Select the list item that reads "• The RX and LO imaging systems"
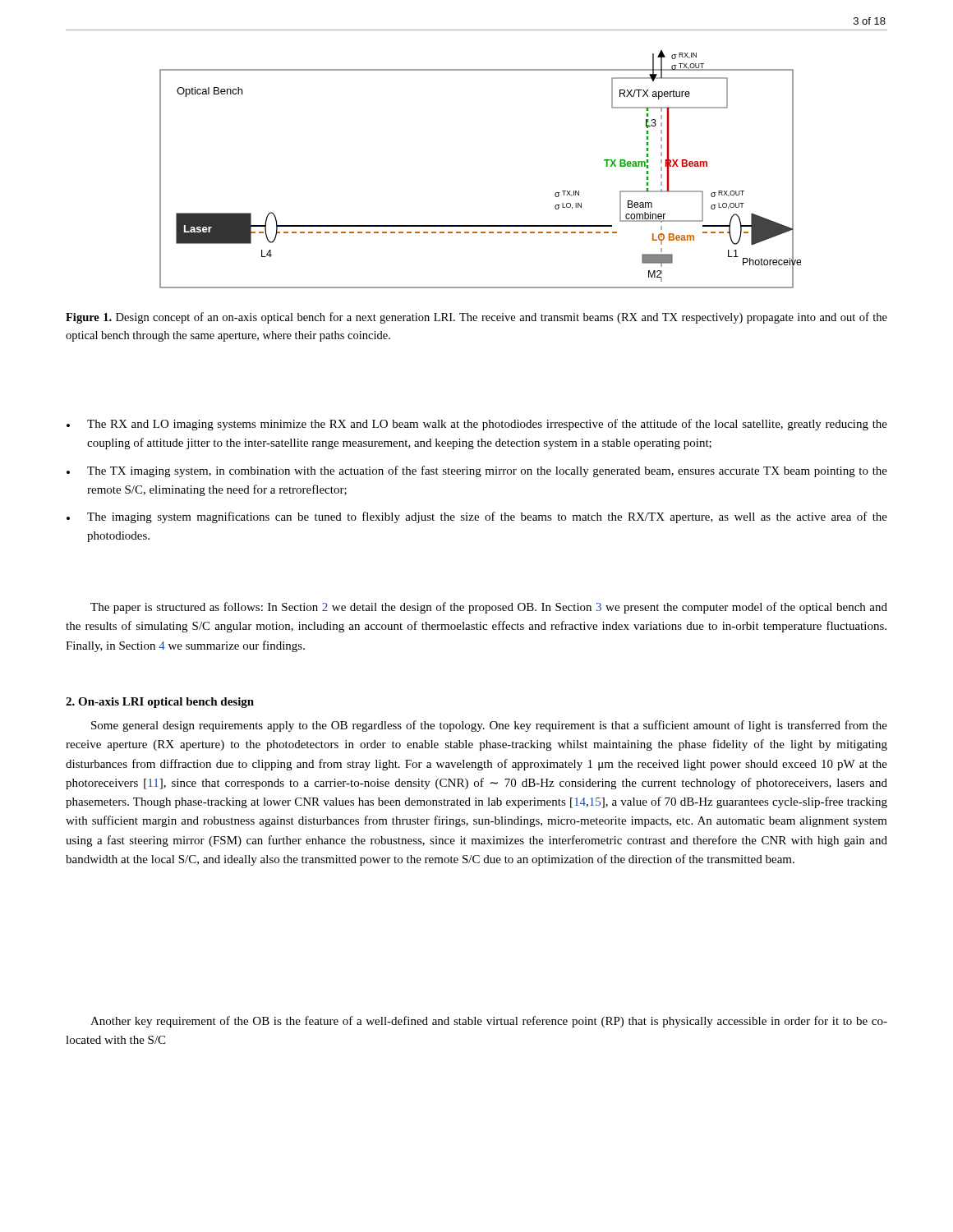Viewport: 953px width, 1232px height. [x=476, y=434]
